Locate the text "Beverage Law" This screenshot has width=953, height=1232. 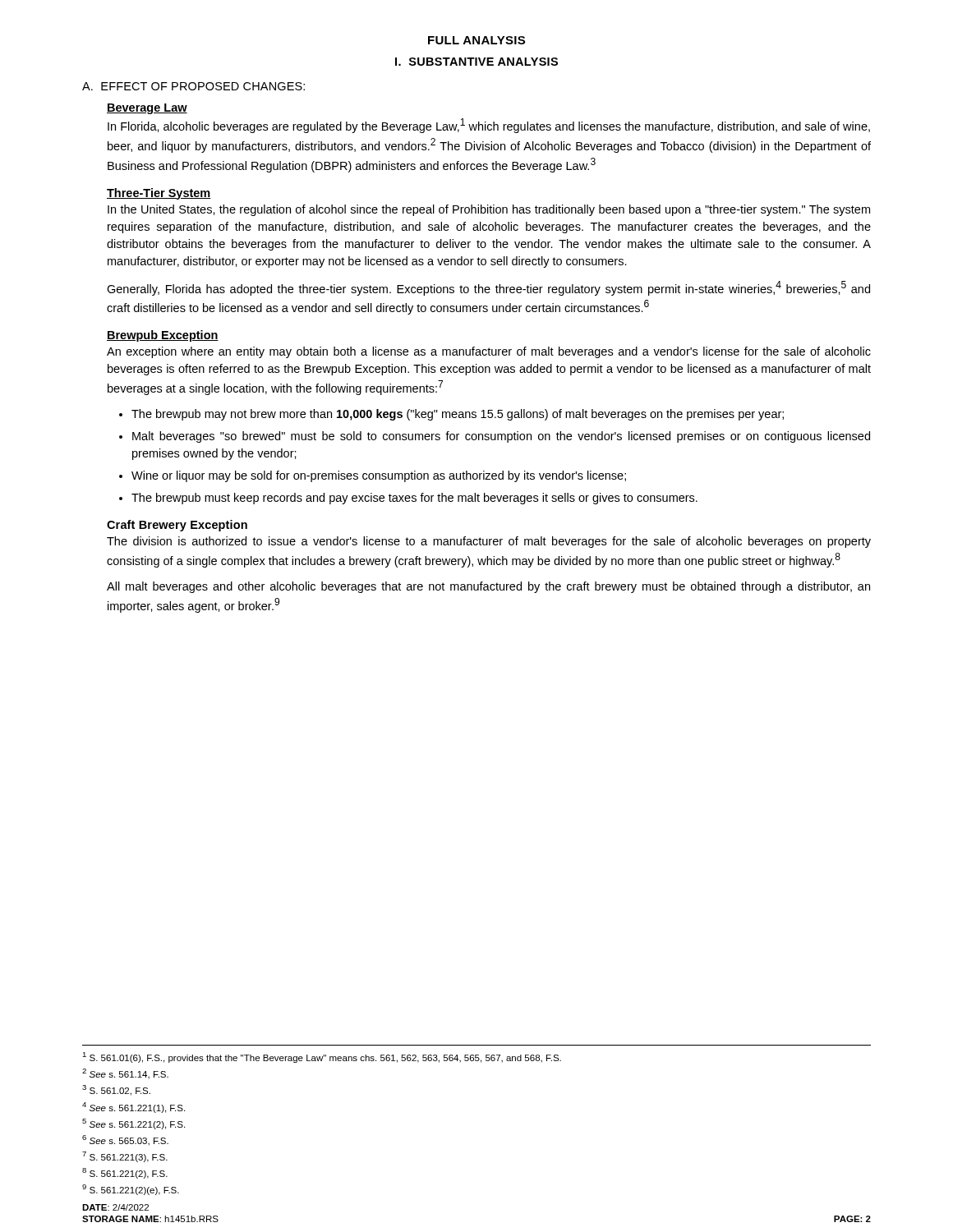pos(147,108)
